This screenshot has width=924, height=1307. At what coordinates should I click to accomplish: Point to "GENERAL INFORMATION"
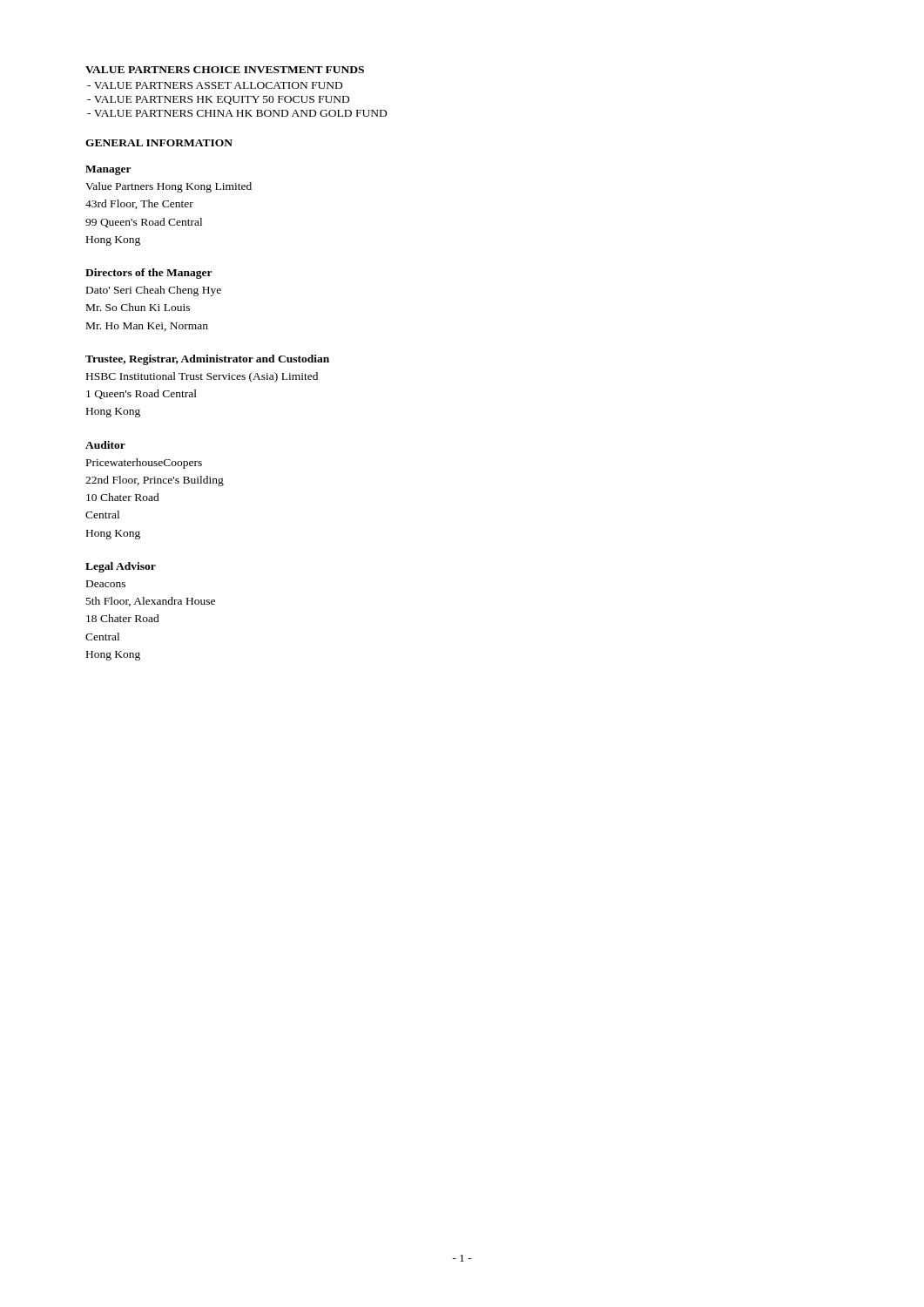[x=159, y=142]
